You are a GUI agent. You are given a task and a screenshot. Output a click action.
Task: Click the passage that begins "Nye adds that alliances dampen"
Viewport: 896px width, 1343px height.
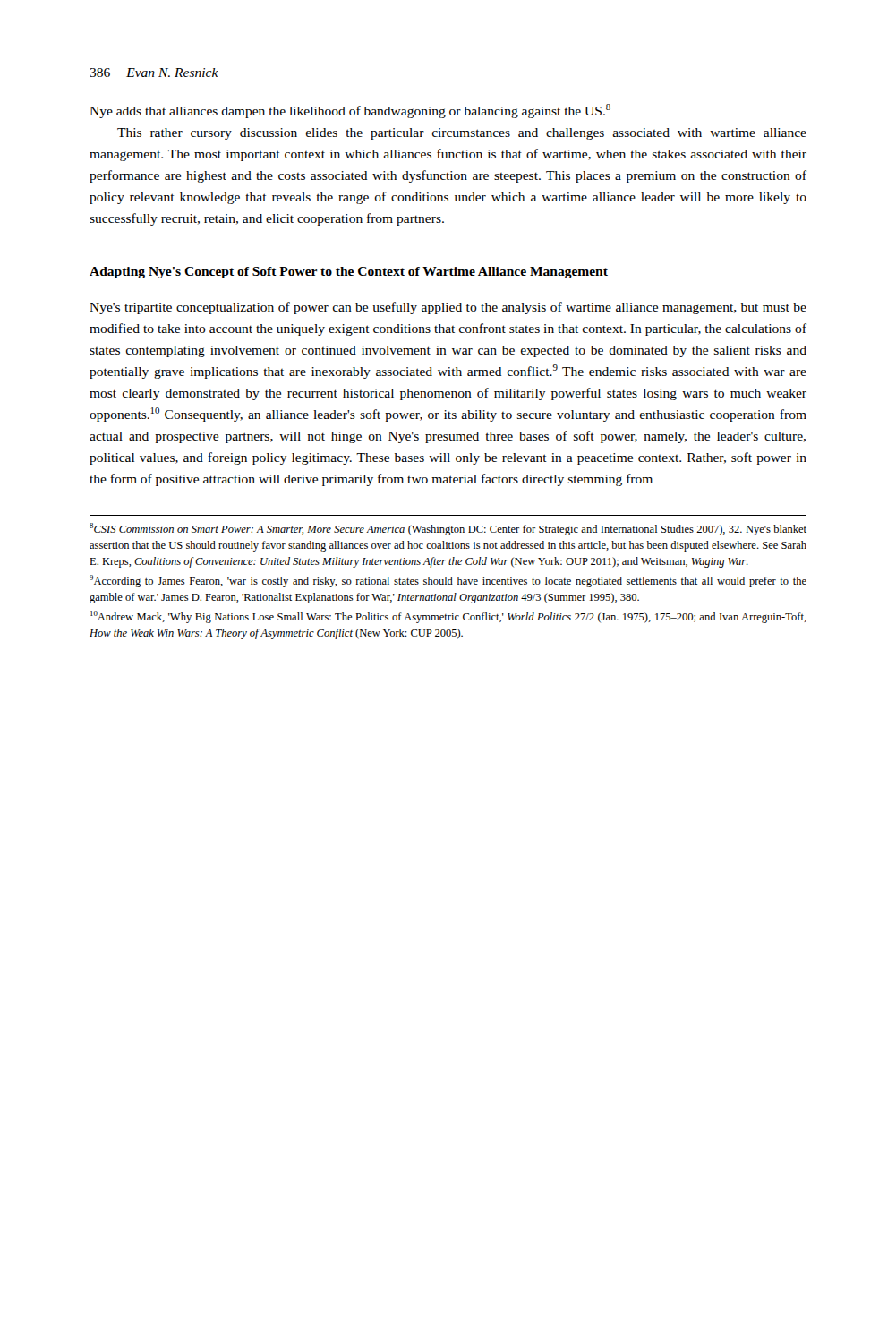pyautogui.click(x=448, y=165)
